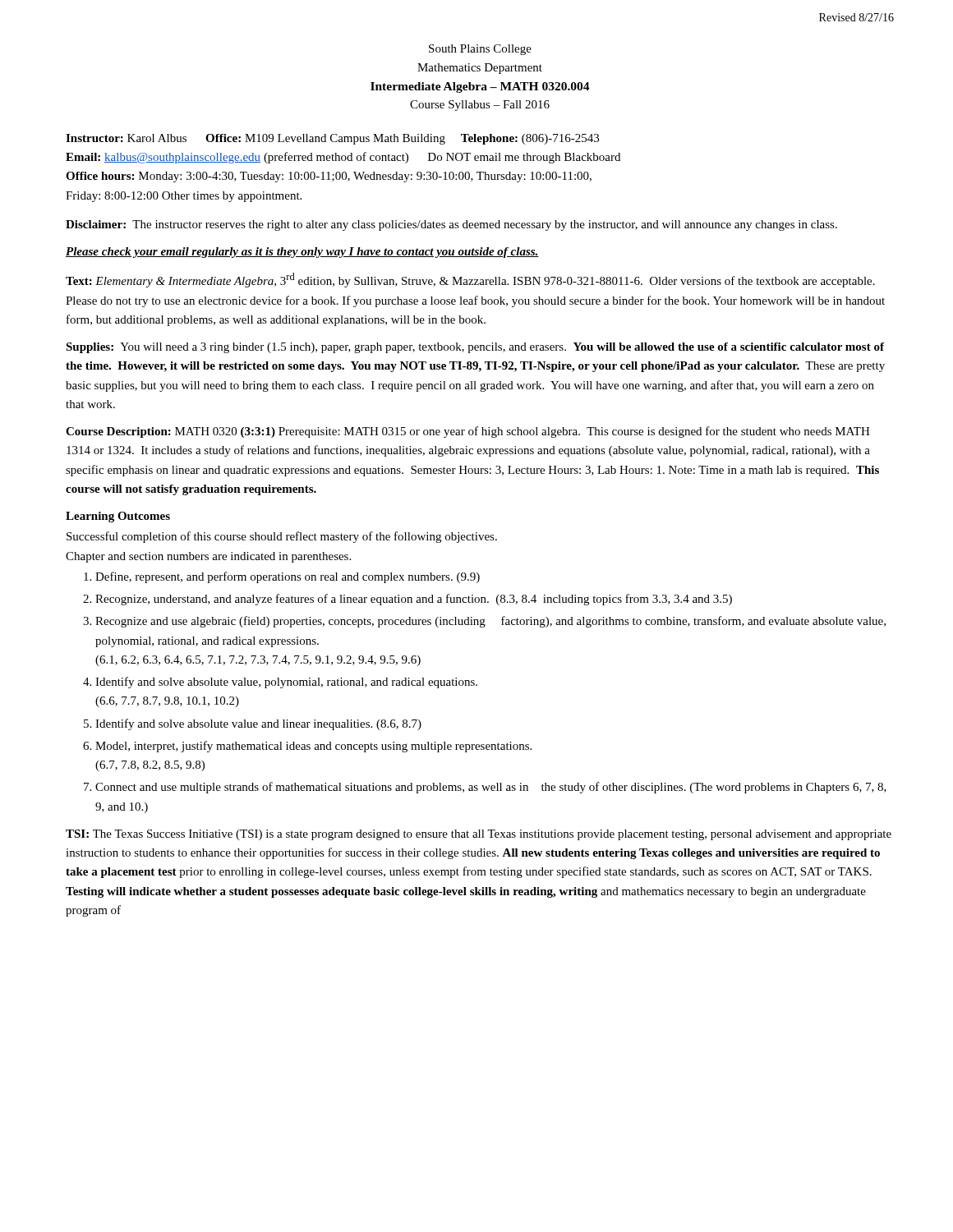Point to the block beginning "Please check your email regularly"

tap(480, 252)
